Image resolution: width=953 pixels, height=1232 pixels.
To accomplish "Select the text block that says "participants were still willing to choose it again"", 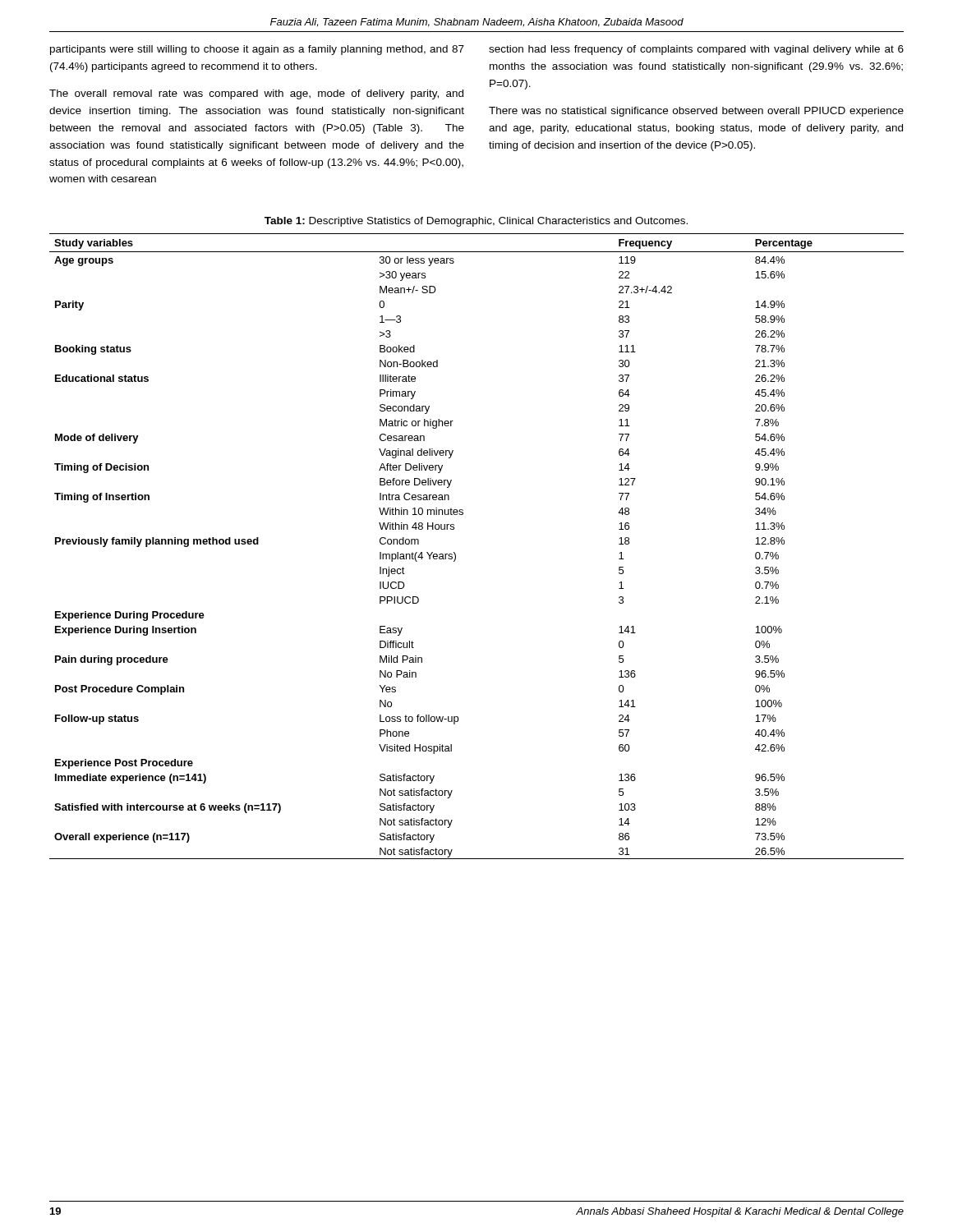I will [257, 115].
